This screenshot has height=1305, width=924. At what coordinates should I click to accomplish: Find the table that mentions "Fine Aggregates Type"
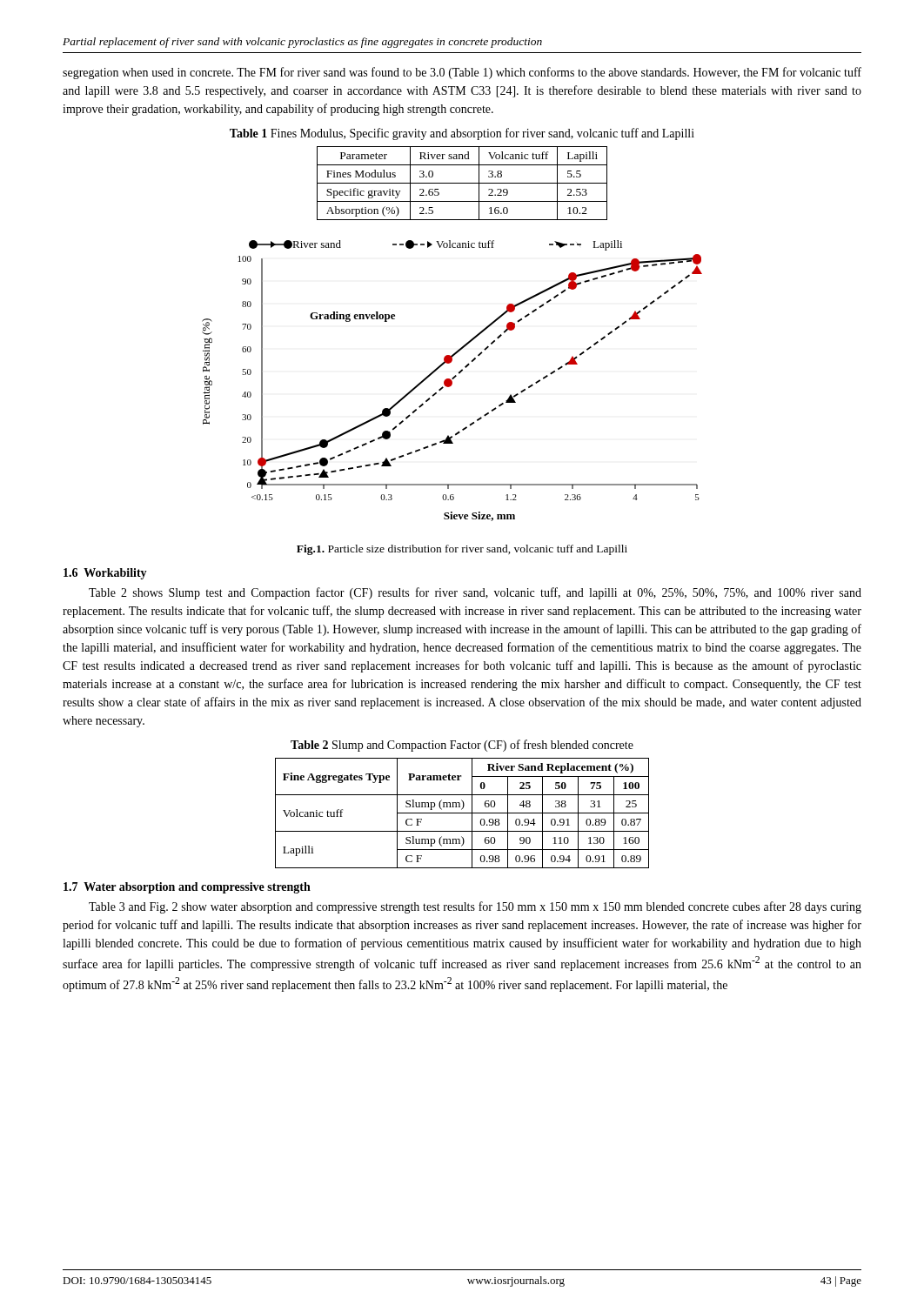462,813
